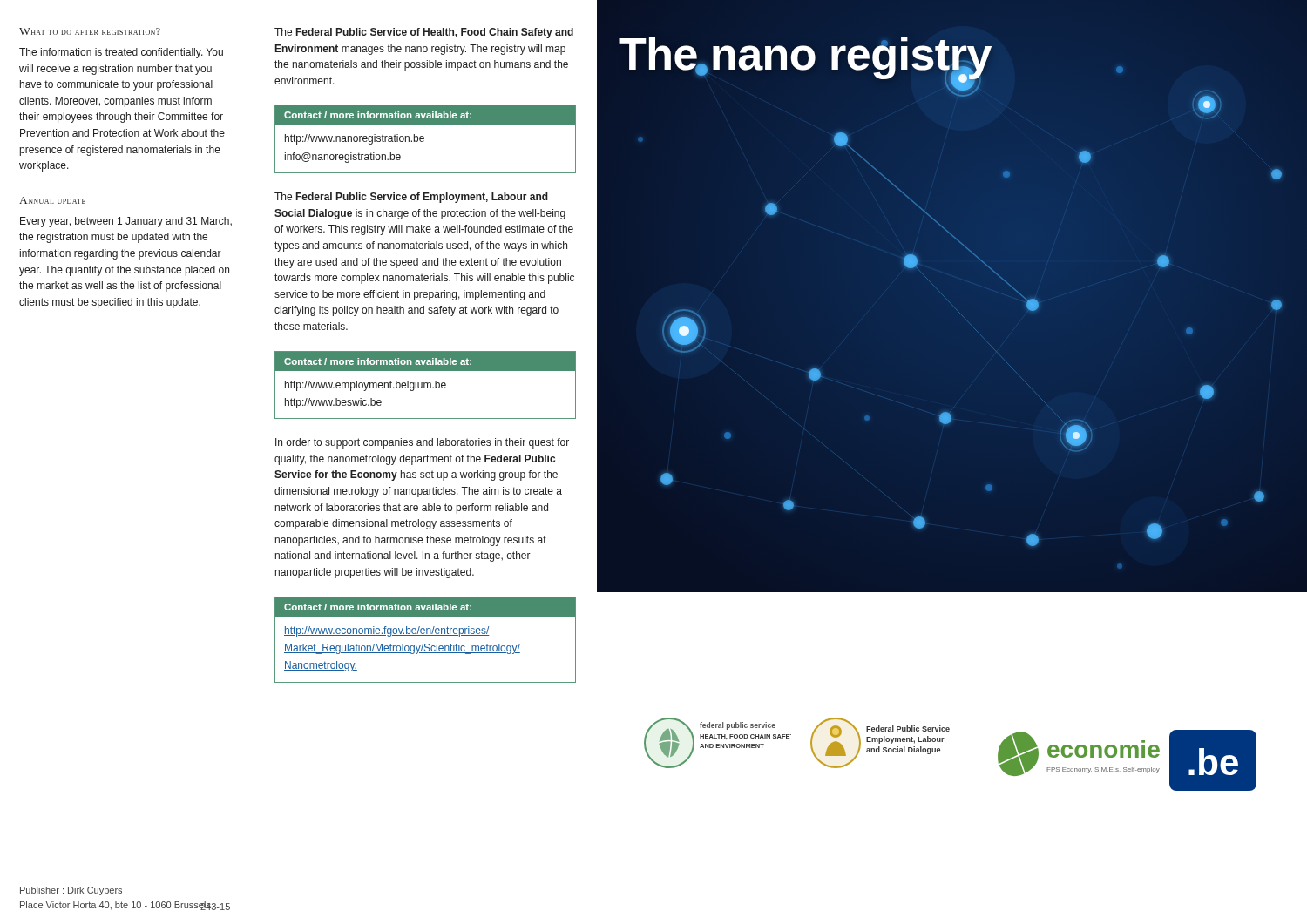Viewport: 1307px width, 924px height.
Task: Select the illustration
Action: click(952, 296)
